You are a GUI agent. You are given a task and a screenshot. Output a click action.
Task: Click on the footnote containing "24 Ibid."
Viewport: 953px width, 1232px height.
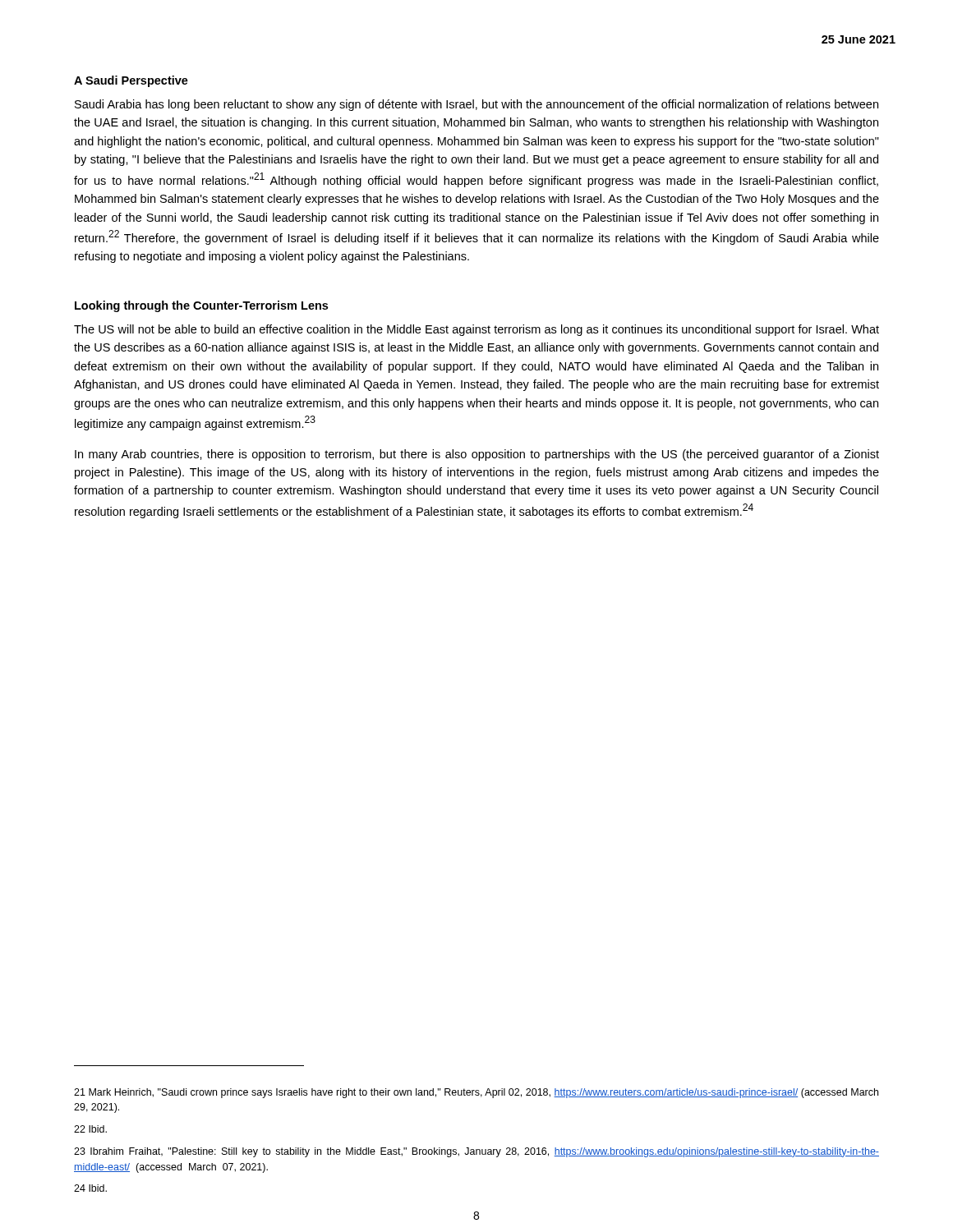point(91,1189)
